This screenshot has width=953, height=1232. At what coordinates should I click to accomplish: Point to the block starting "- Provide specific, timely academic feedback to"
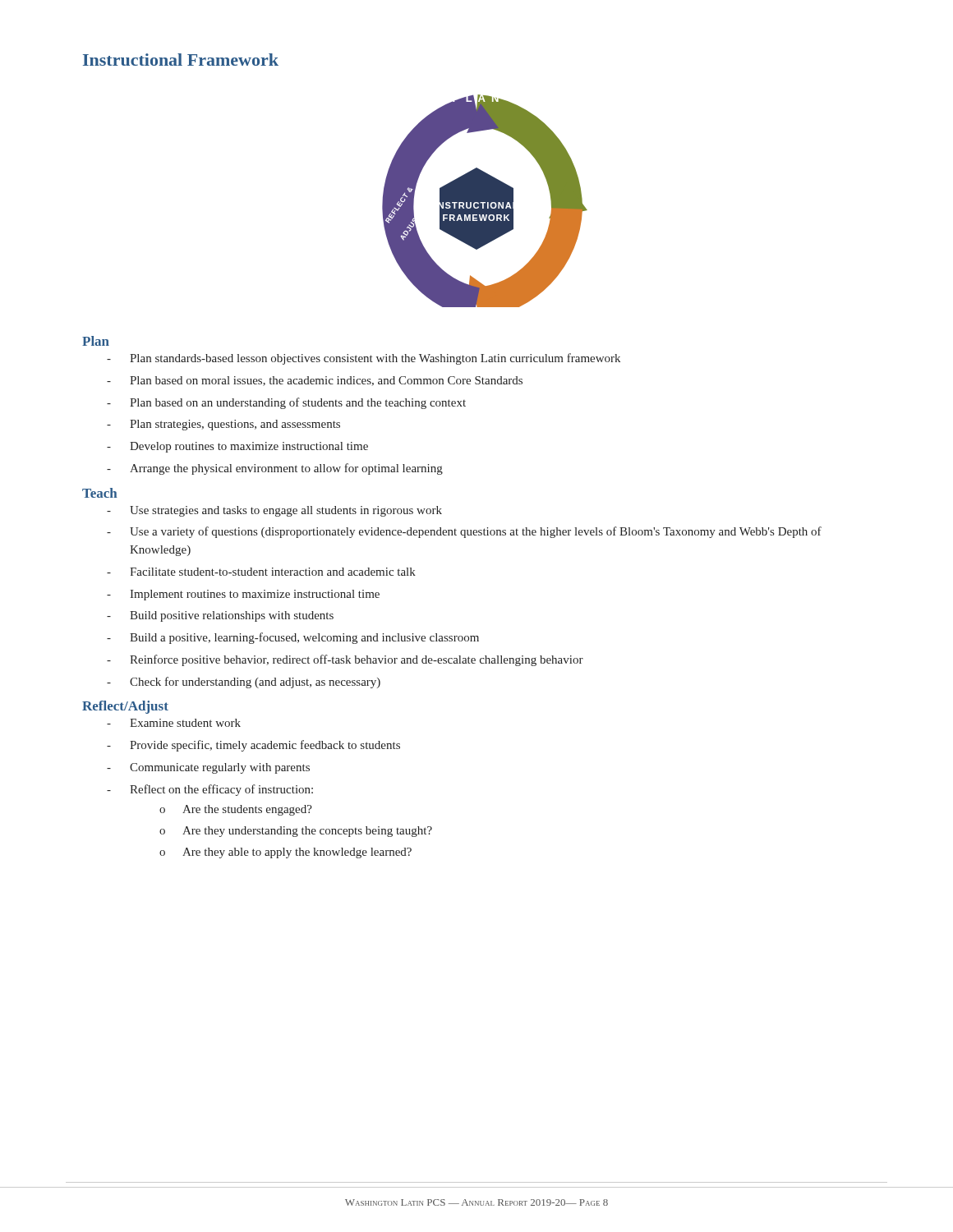[x=253, y=746]
